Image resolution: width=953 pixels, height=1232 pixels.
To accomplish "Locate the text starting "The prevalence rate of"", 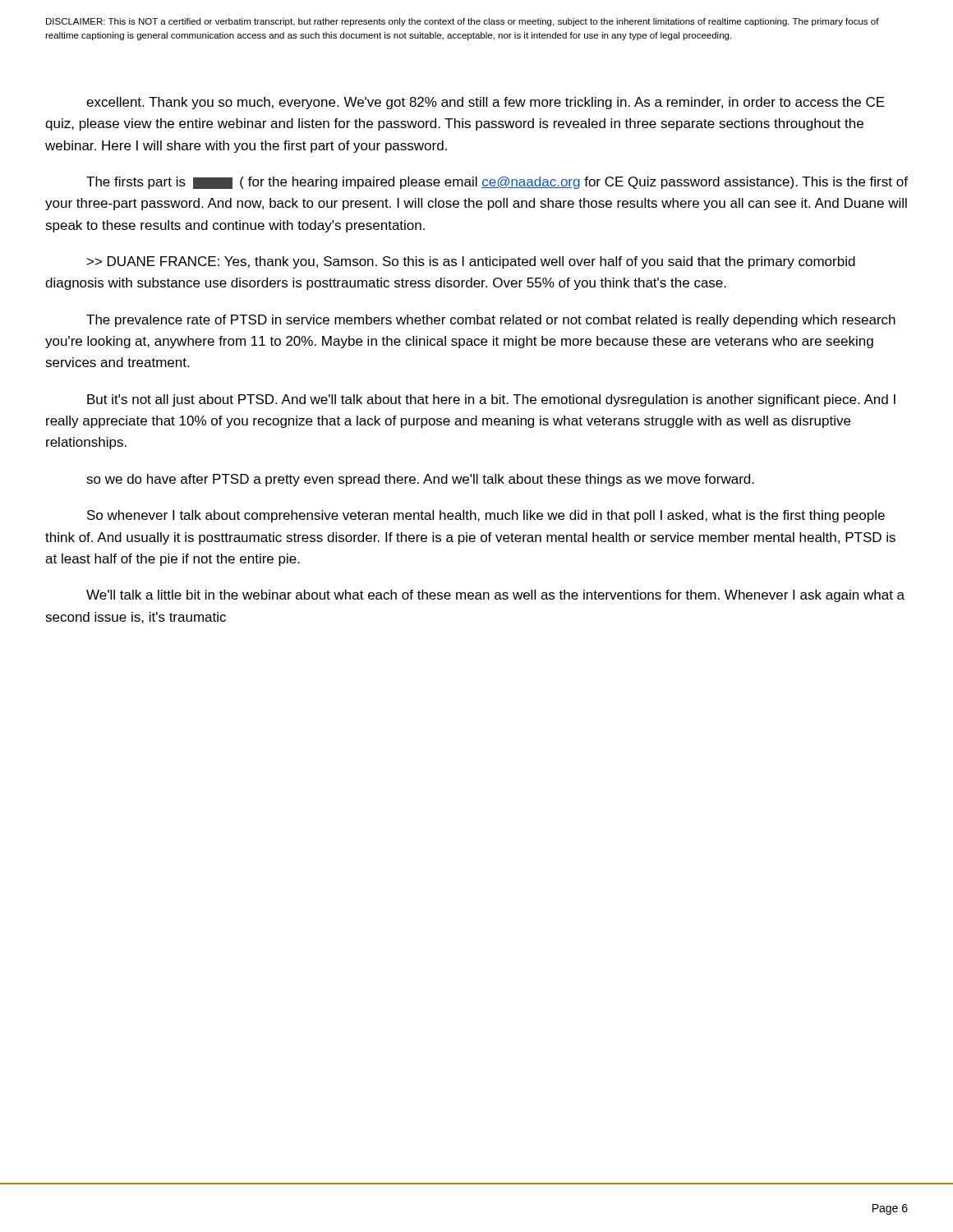I will 471,341.
